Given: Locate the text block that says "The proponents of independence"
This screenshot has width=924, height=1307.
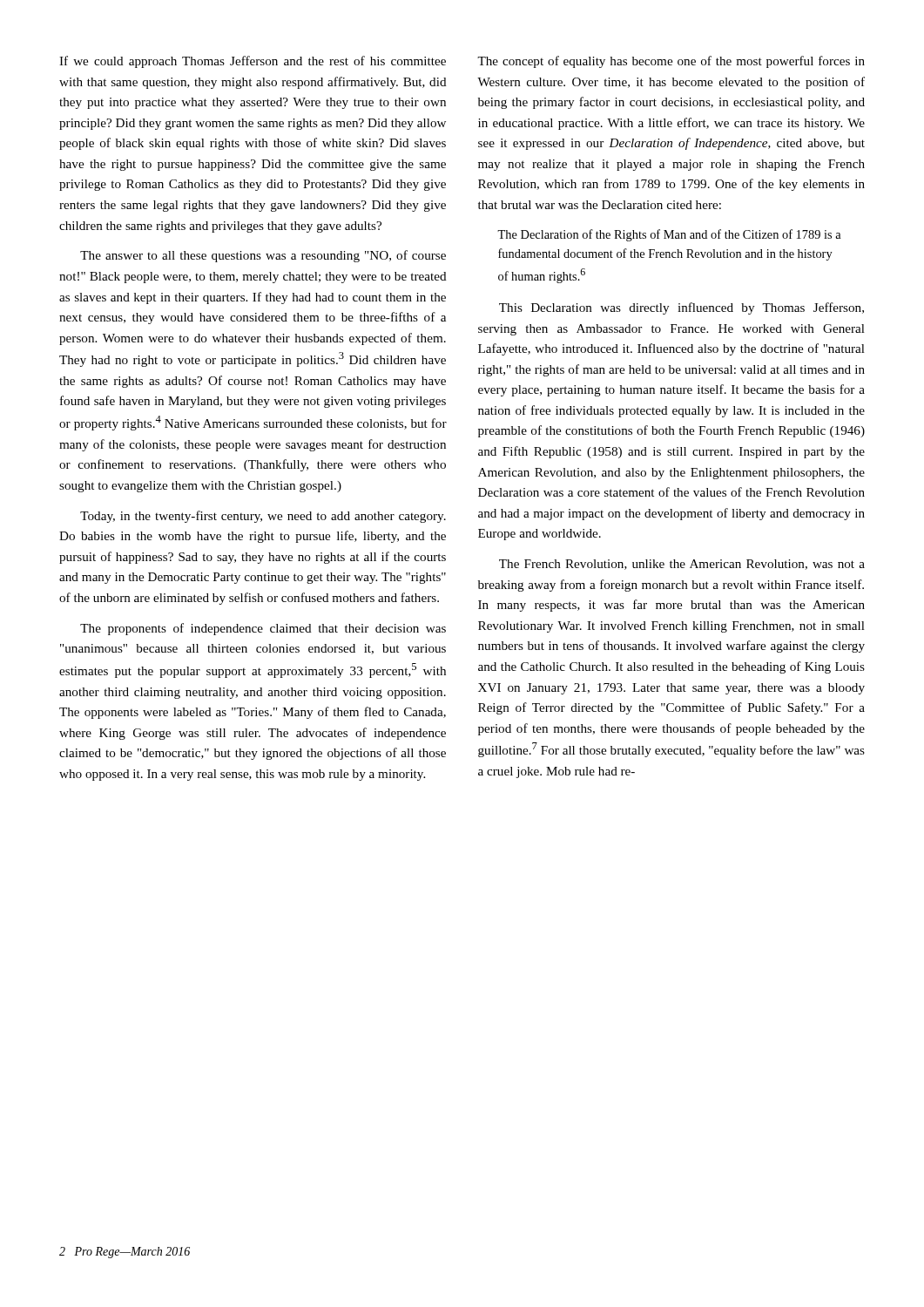Looking at the screenshot, I should pyautogui.click(x=253, y=701).
